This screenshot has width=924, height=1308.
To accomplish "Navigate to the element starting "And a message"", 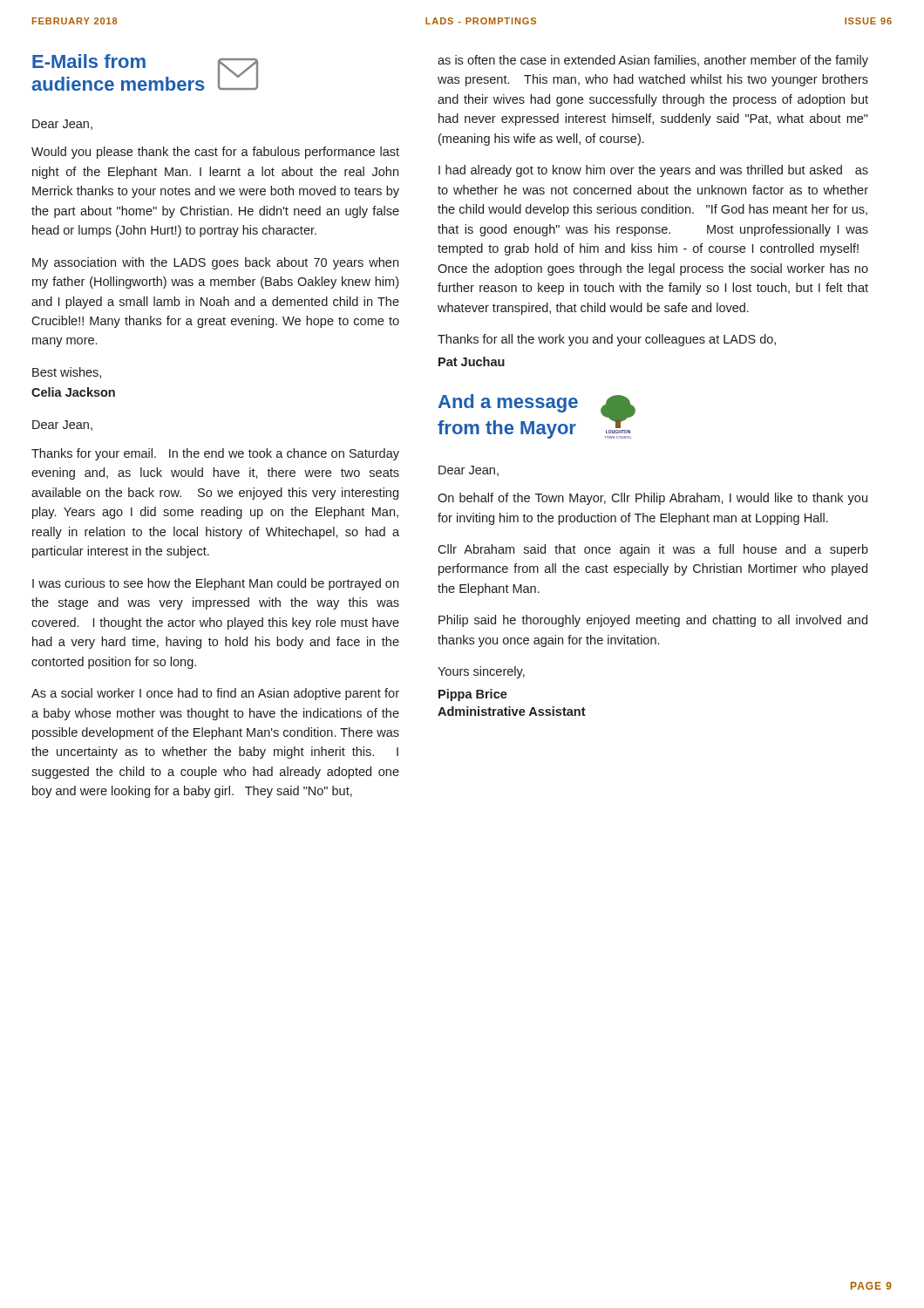I will pyautogui.click(x=542, y=417).
